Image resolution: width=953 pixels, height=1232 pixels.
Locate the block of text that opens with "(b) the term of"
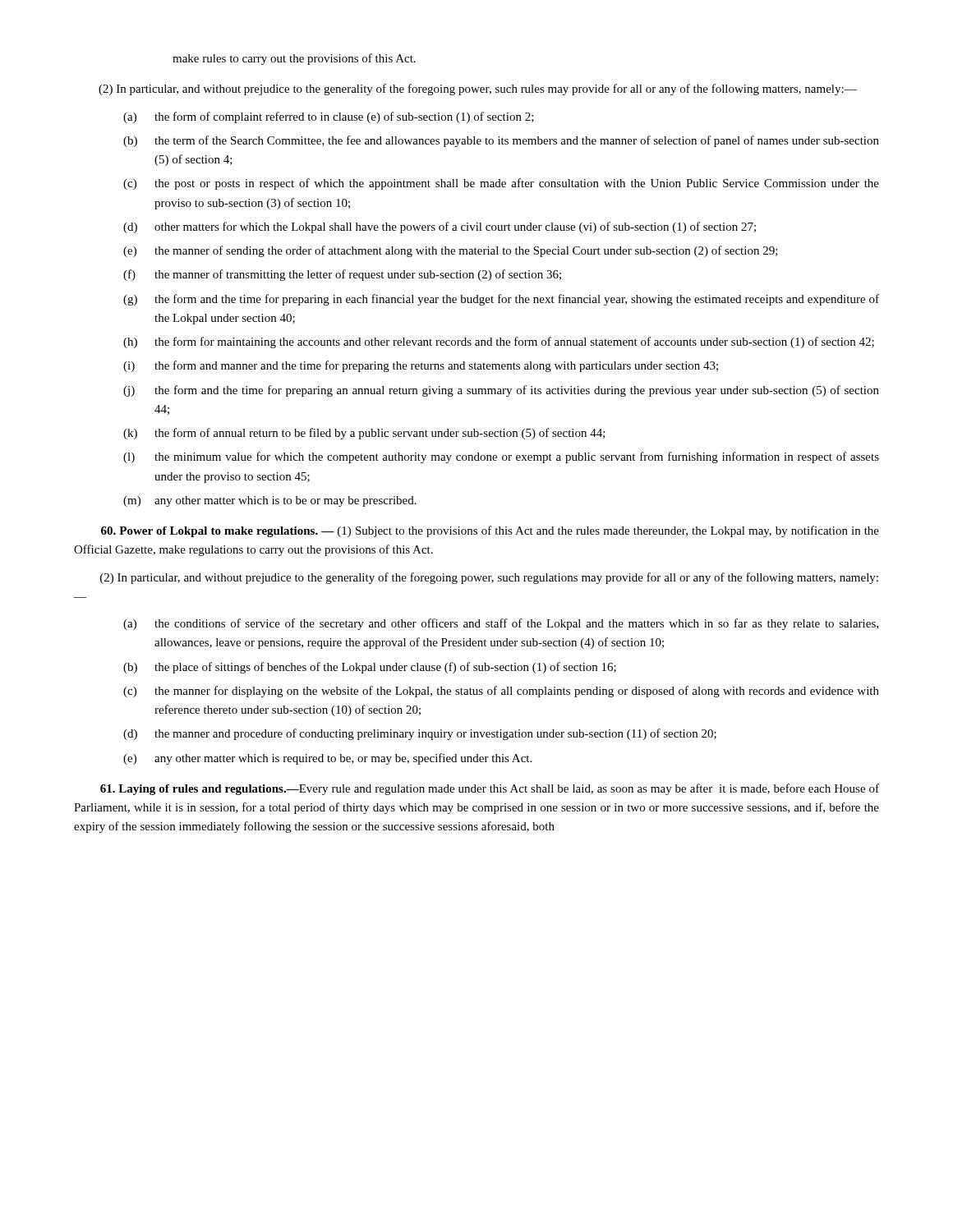click(501, 150)
